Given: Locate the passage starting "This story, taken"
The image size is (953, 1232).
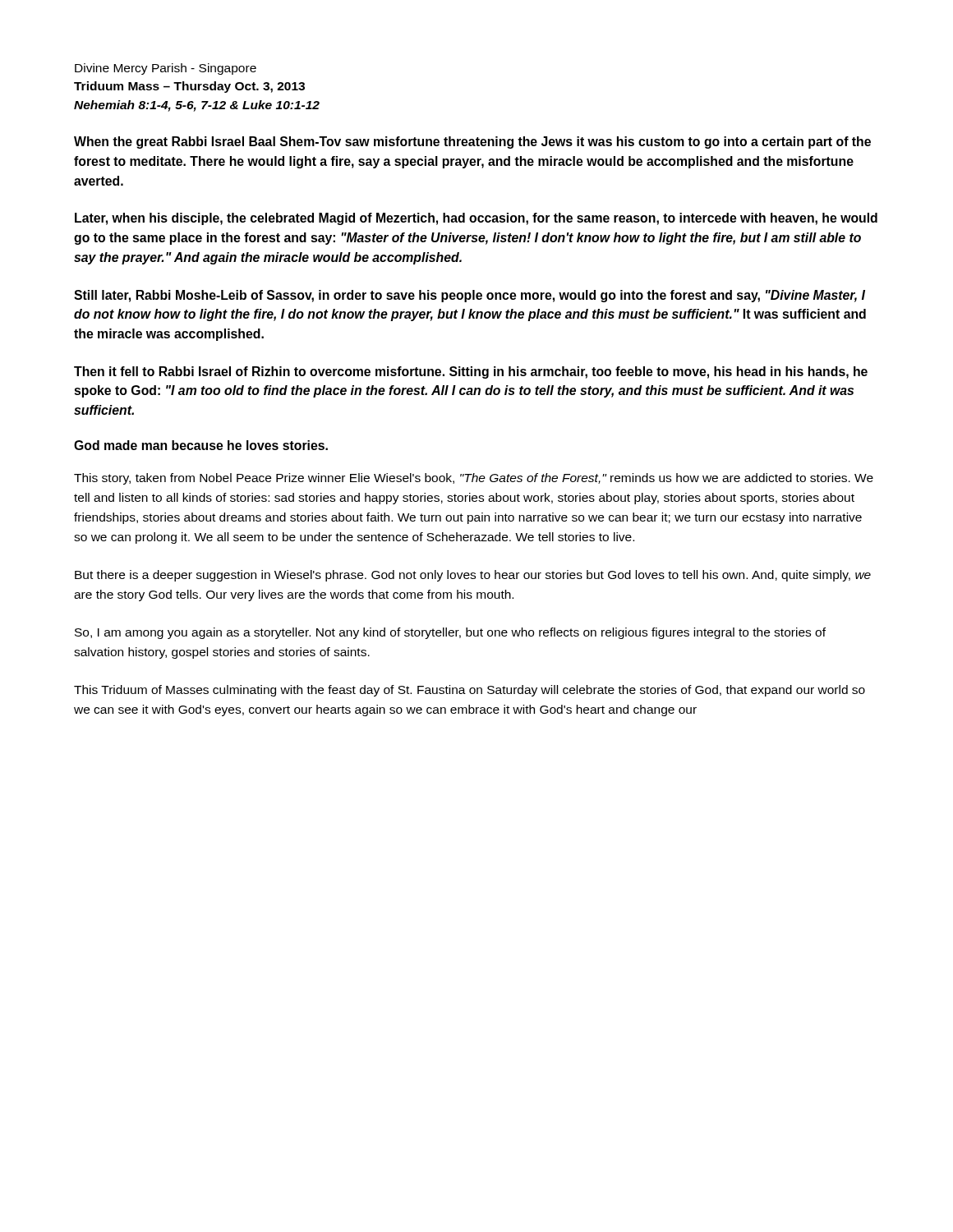Looking at the screenshot, I should [474, 507].
